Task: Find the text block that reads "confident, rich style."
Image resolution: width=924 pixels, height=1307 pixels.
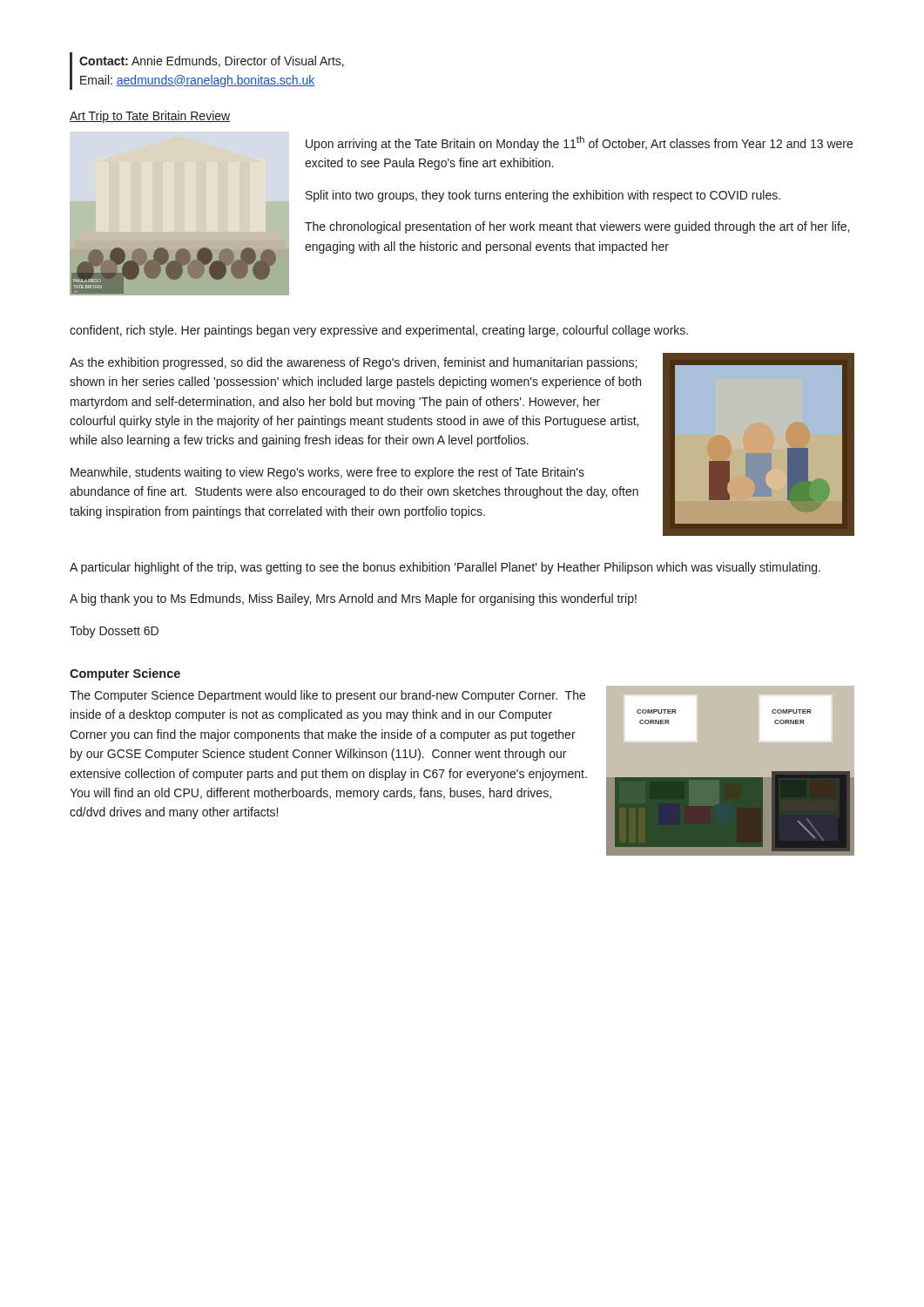Action: coord(379,331)
